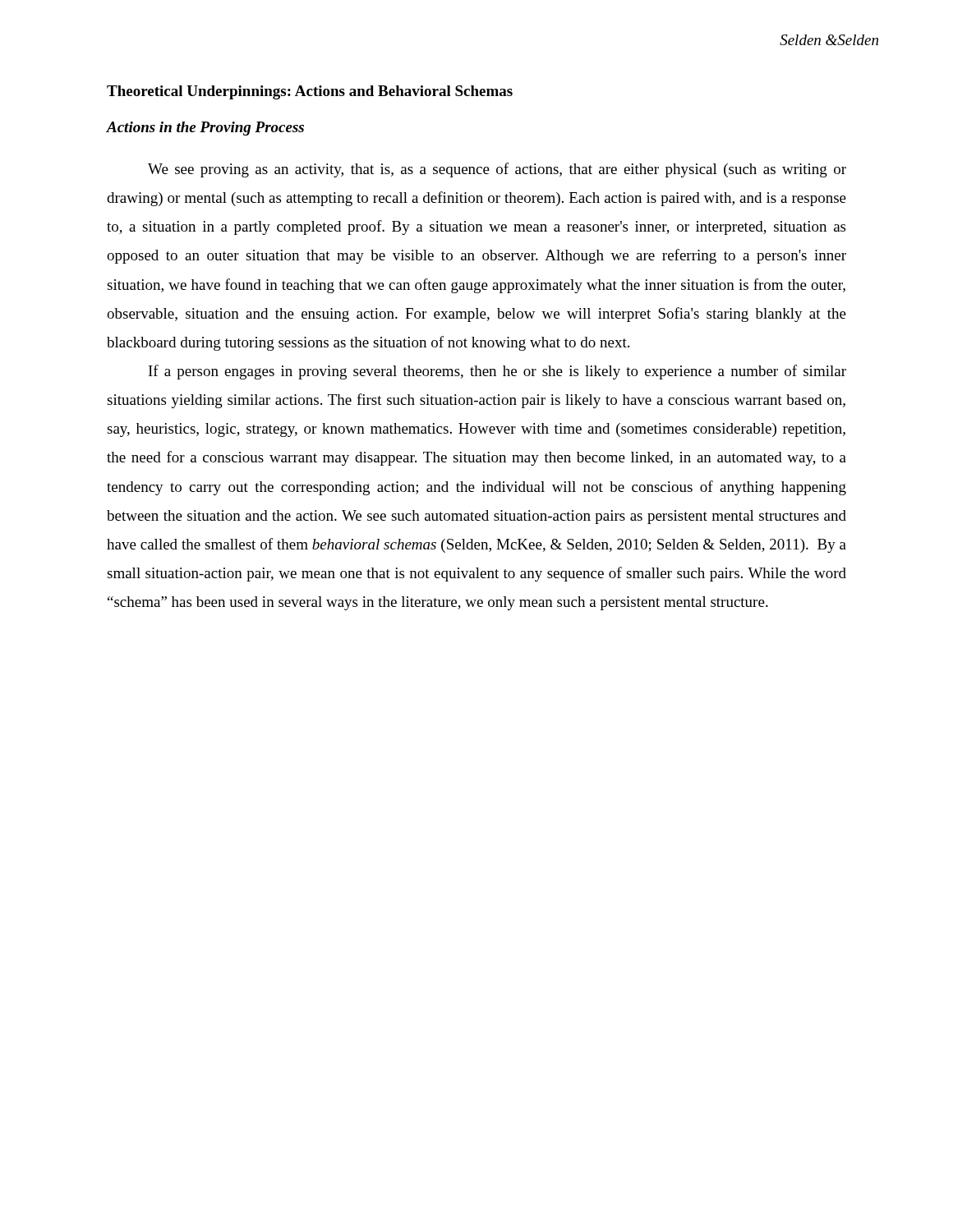Point to the text block starting "We see proving as an activity,"
The image size is (953, 1232).
click(476, 255)
